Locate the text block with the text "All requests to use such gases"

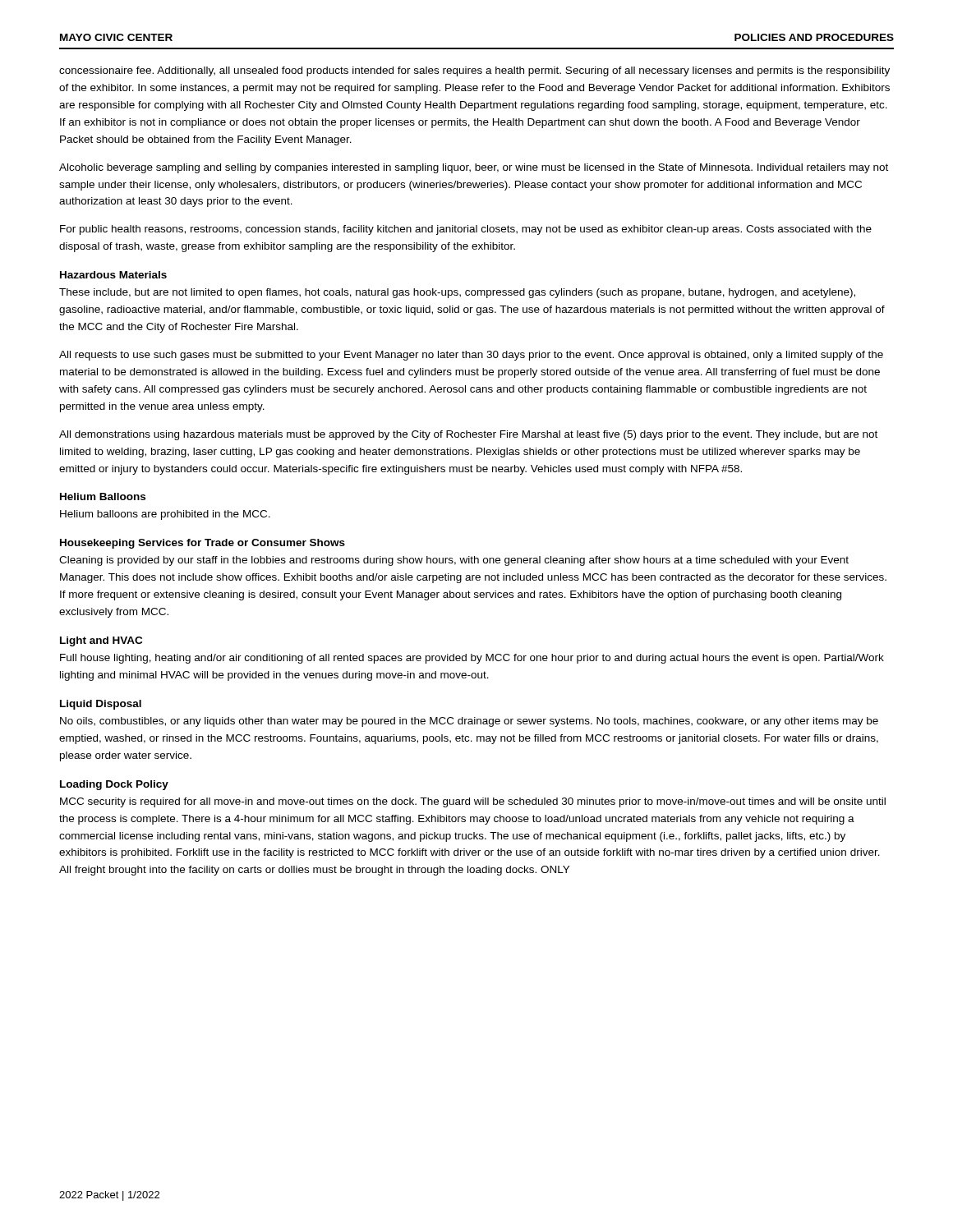pos(471,380)
